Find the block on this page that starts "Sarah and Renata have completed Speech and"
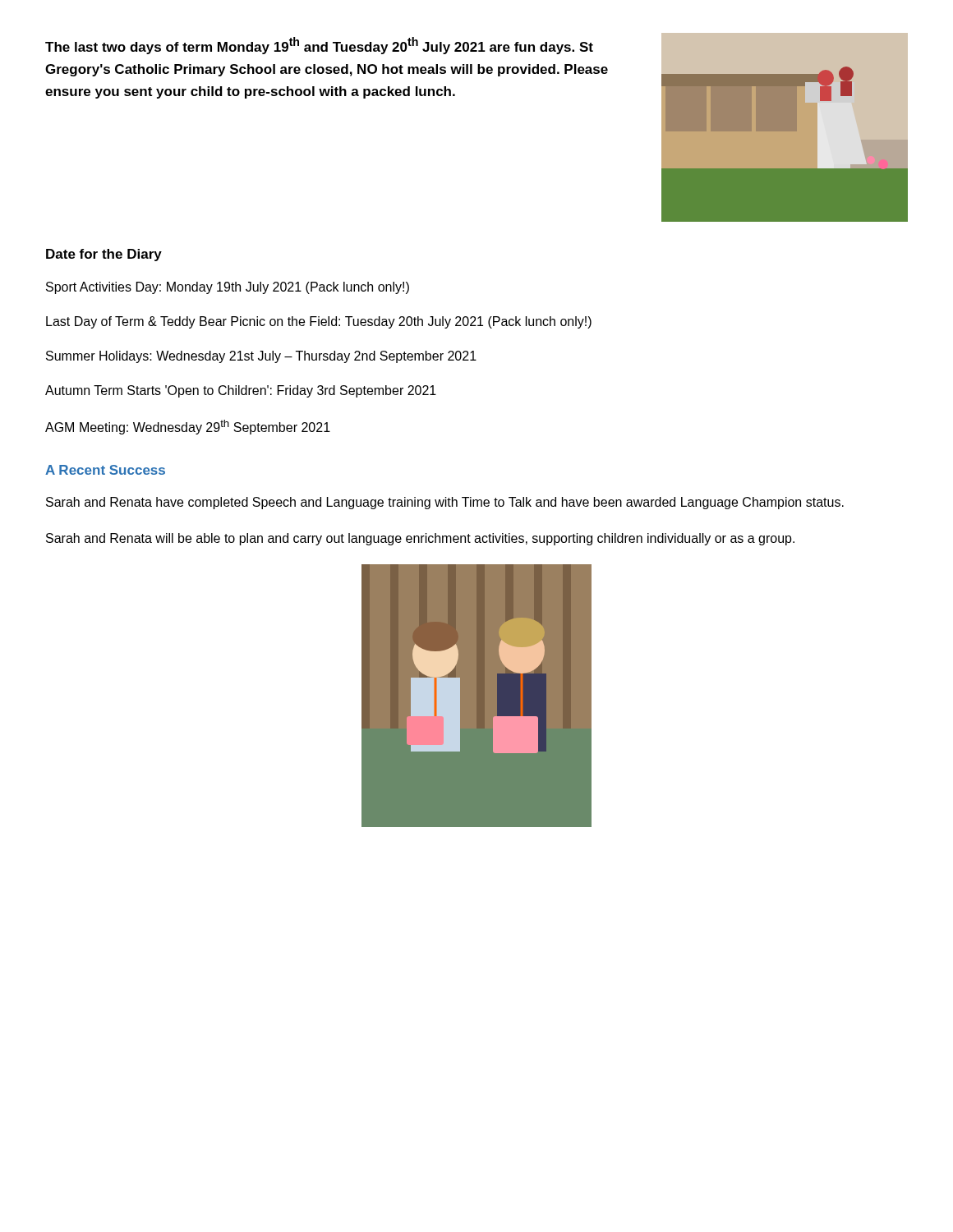This screenshot has height=1232, width=953. [x=445, y=503]
